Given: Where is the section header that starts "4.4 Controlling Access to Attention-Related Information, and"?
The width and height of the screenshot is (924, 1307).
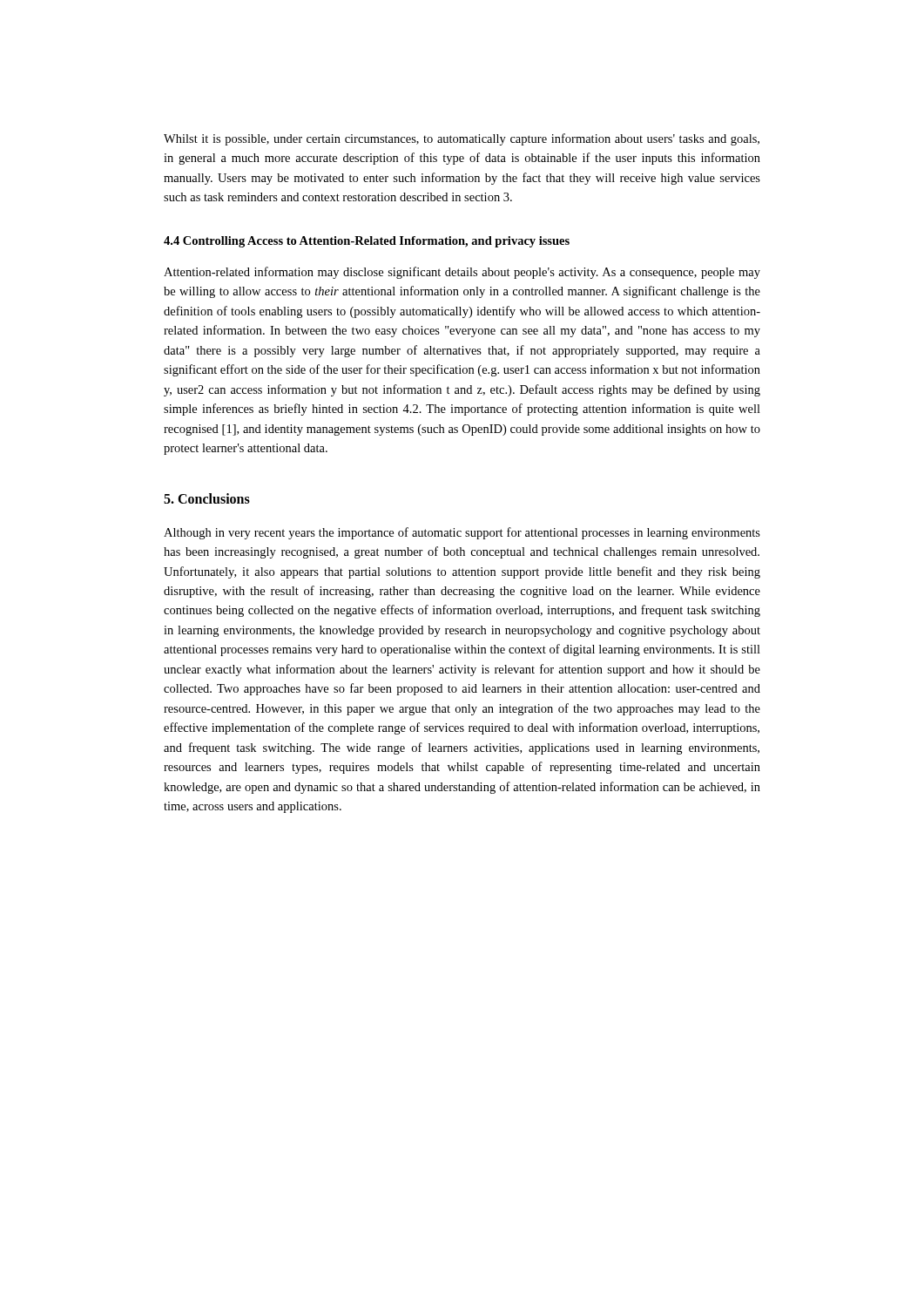Looking at the screenshot, I should point(367,240).
